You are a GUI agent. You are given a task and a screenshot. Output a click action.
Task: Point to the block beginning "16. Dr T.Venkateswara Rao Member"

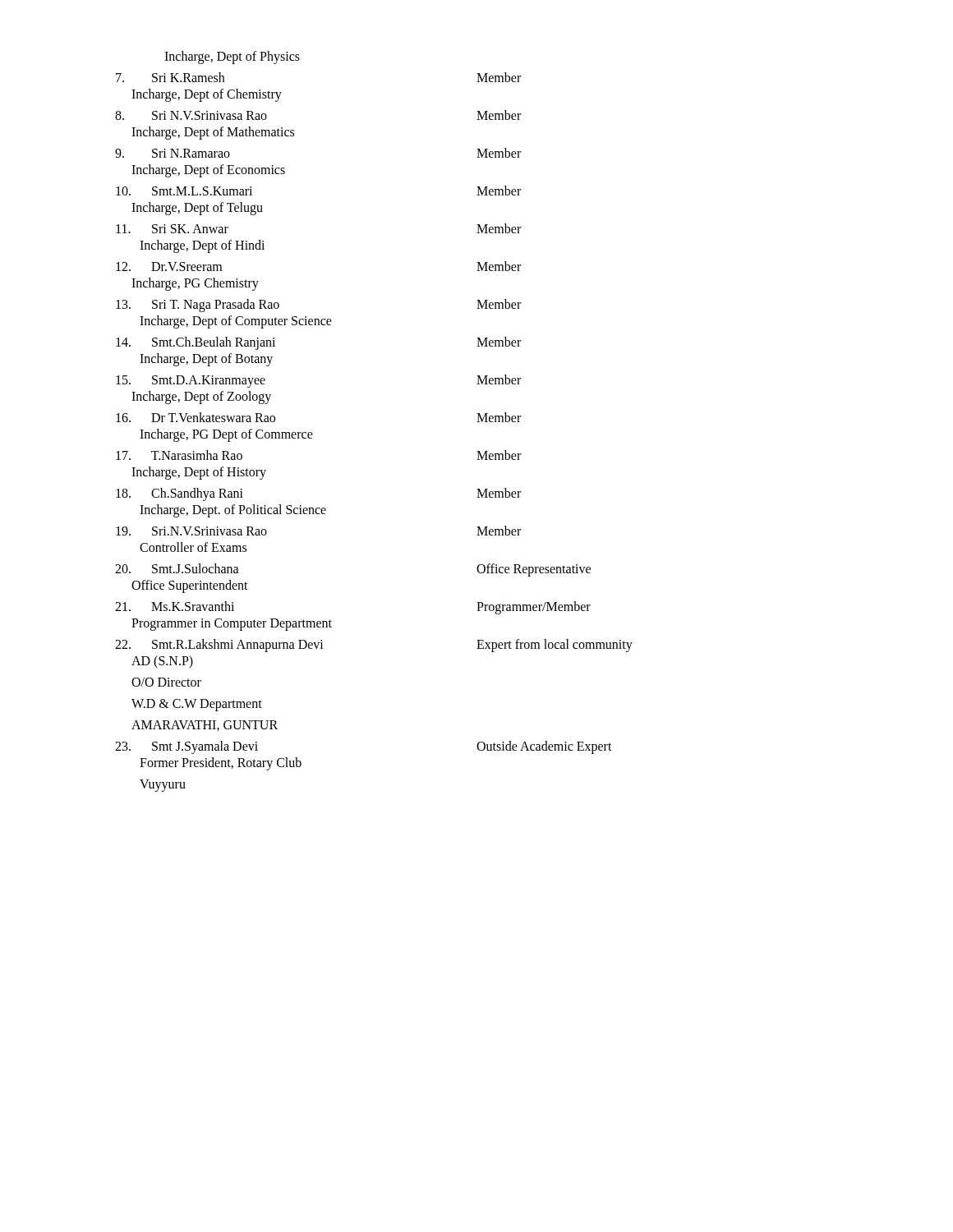pyautogui.click(x=493, y=426)
